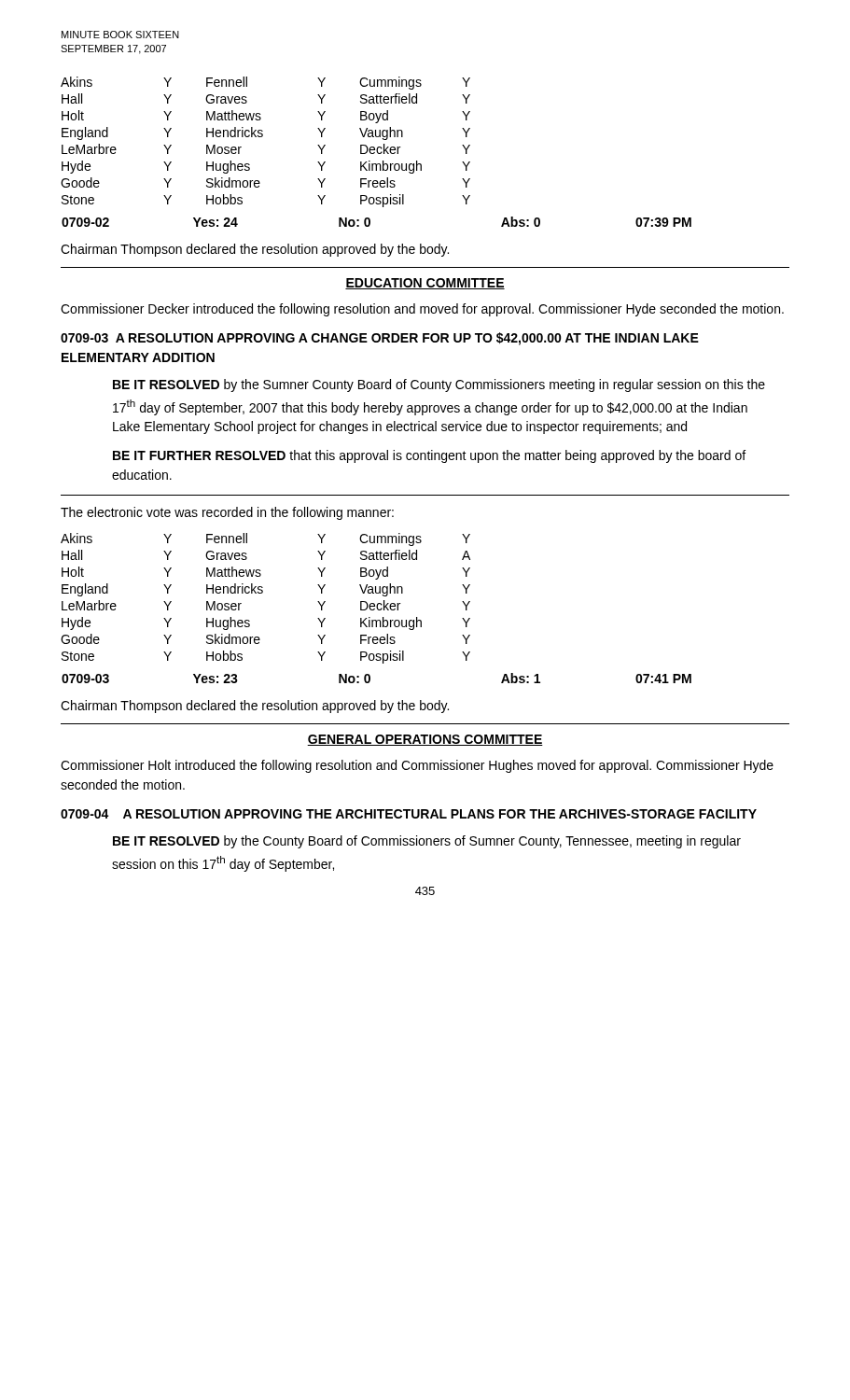Find the text block with the text "Commissioner Decker introduced the following resolution and"
This screenshot has width=850, height=1400.
pos(423,309)
